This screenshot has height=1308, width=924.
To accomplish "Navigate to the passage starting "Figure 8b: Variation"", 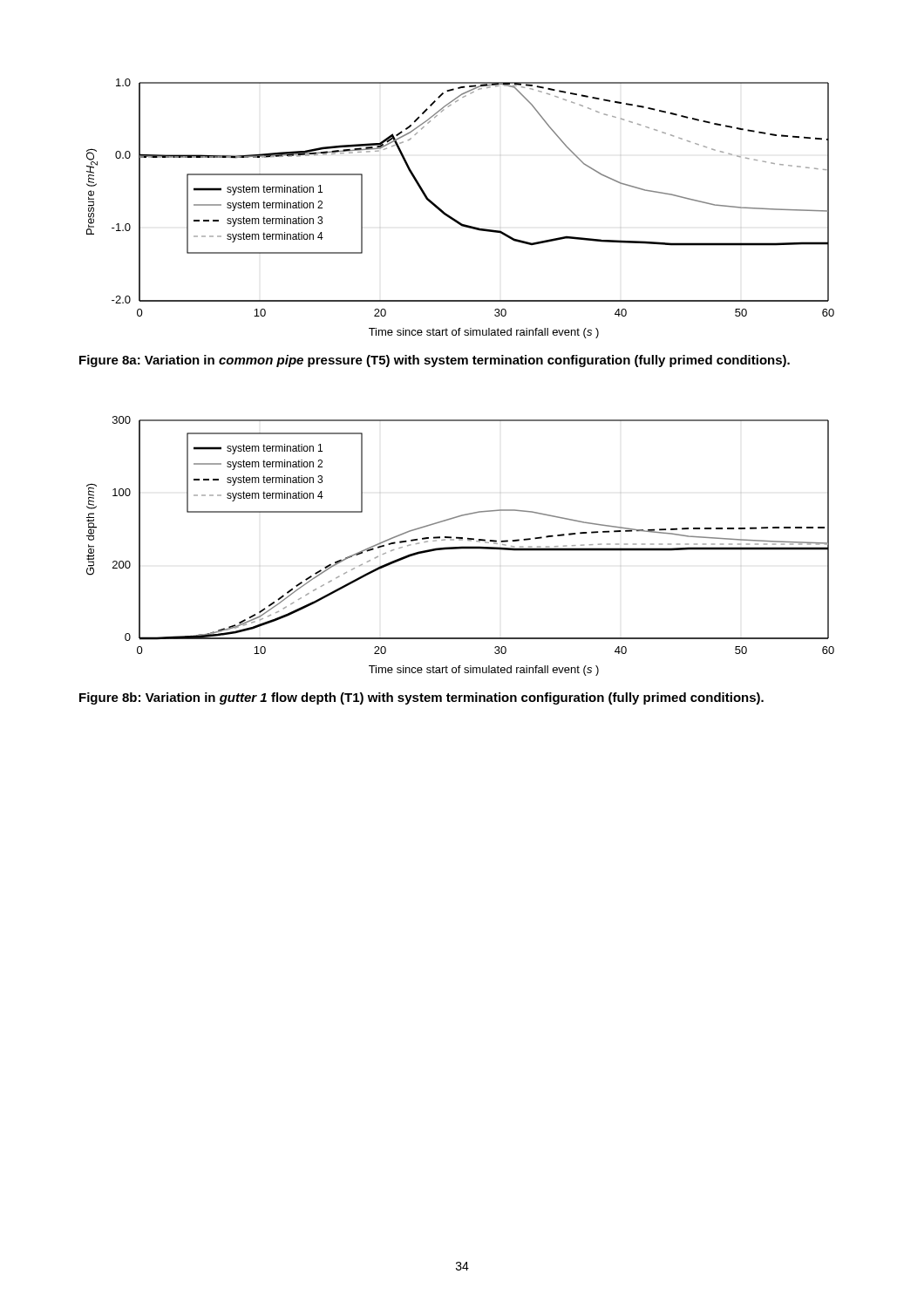I will pos(462,697).
